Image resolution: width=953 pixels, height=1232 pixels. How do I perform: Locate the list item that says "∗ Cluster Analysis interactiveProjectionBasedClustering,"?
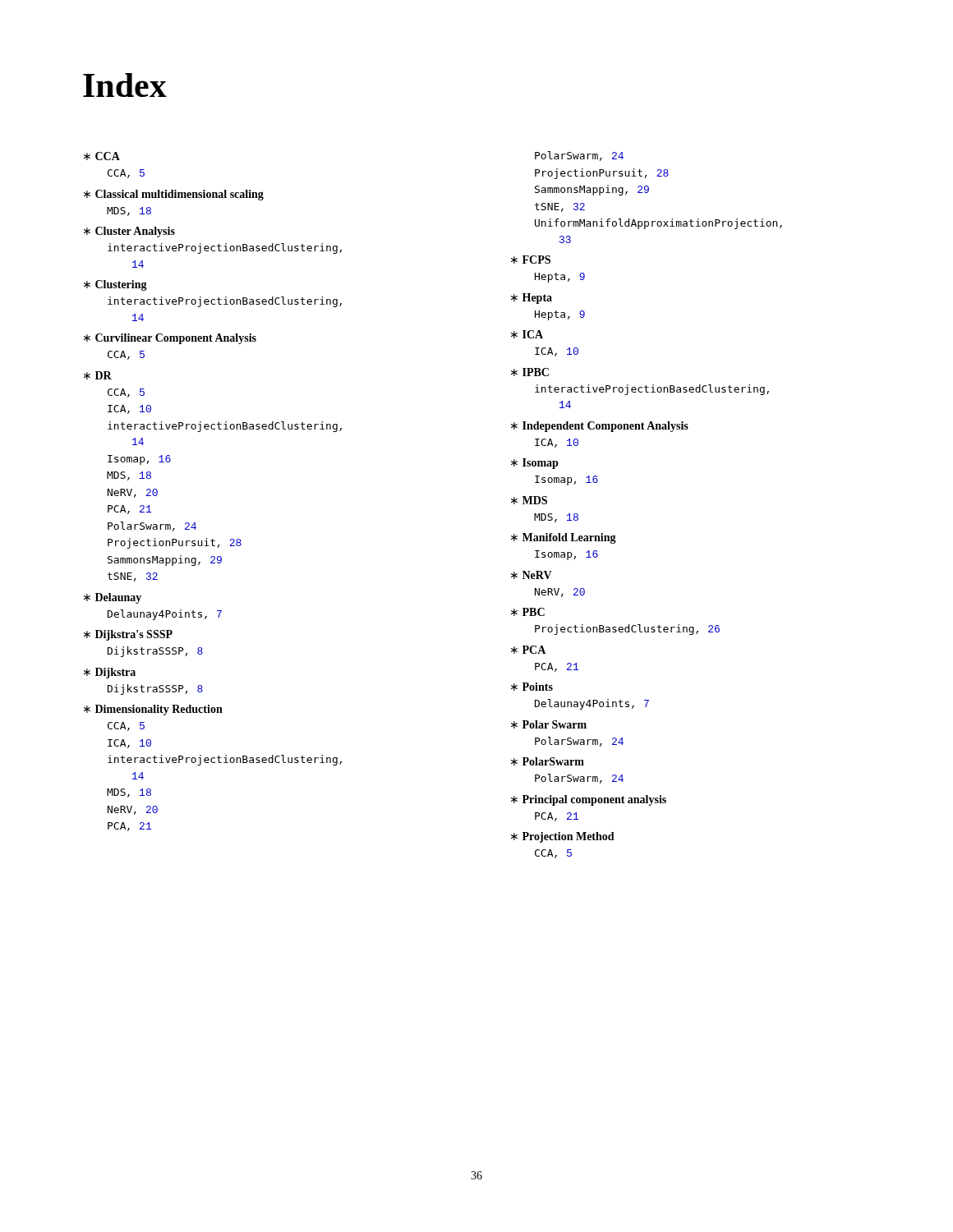coord(279,248)
